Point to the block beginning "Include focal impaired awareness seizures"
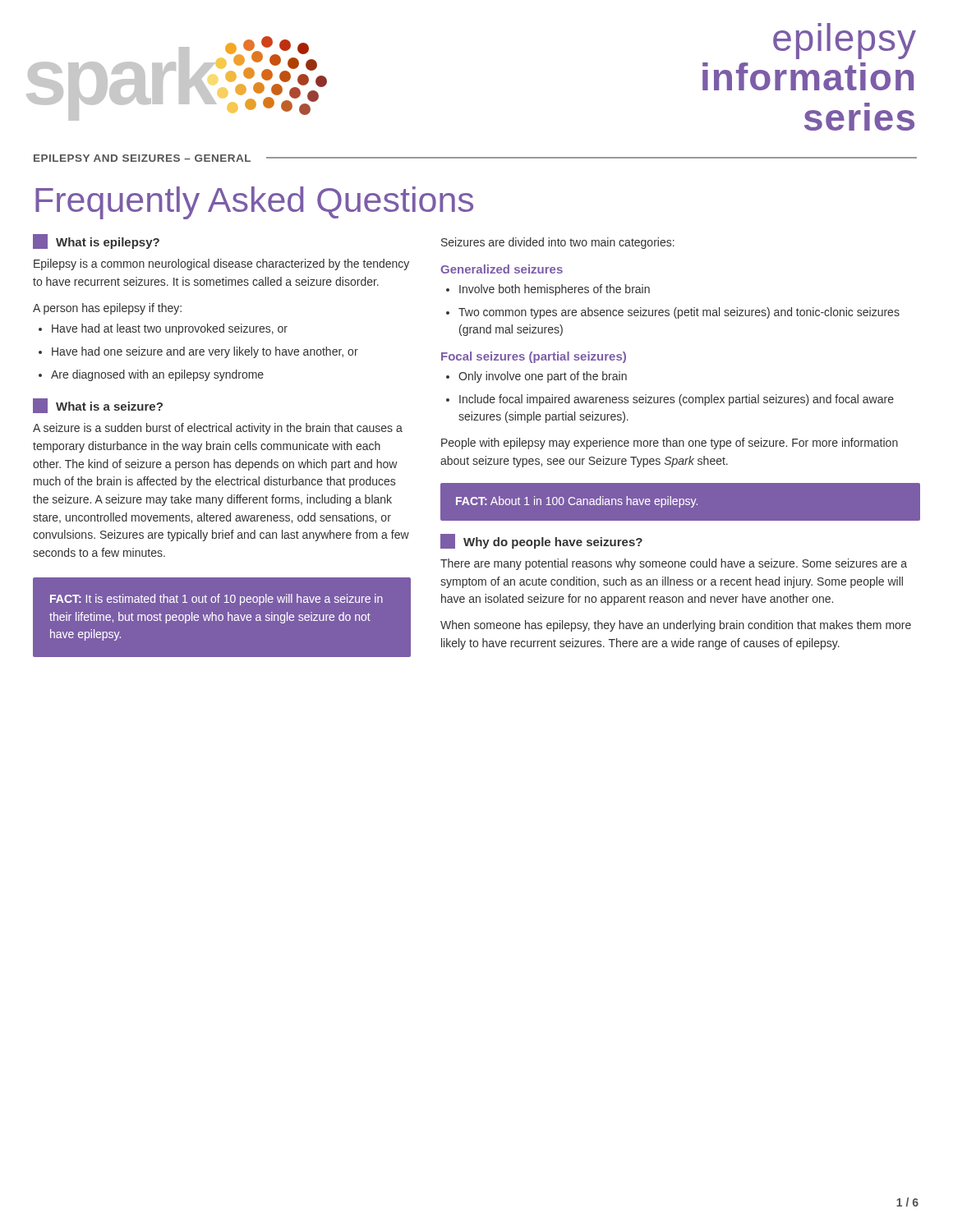The width and height of the screenshot is (953, 1232). (x=676, y=408)
